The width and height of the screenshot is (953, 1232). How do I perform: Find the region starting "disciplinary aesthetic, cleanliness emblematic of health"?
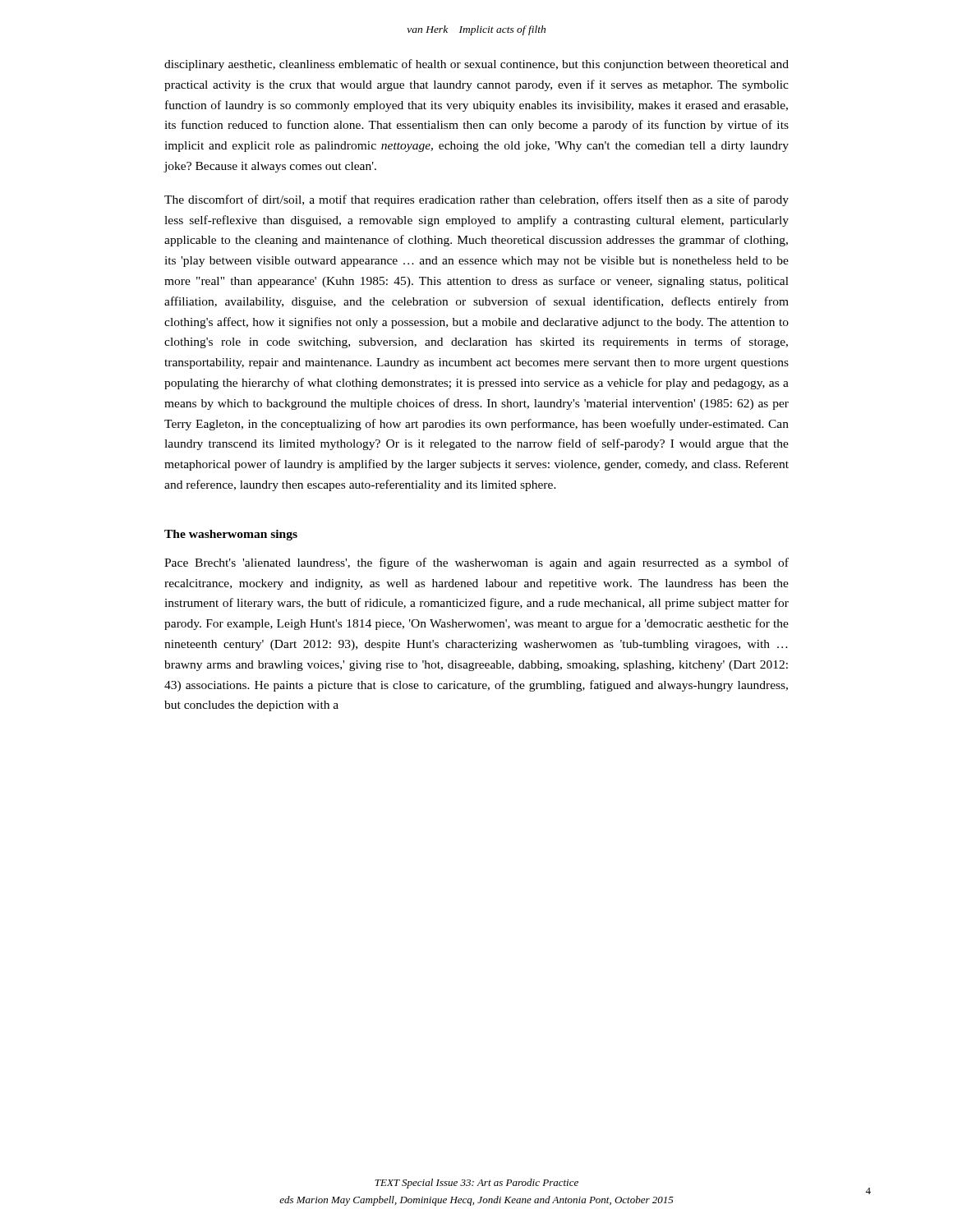pyautogui.click(x=476, y=115)
